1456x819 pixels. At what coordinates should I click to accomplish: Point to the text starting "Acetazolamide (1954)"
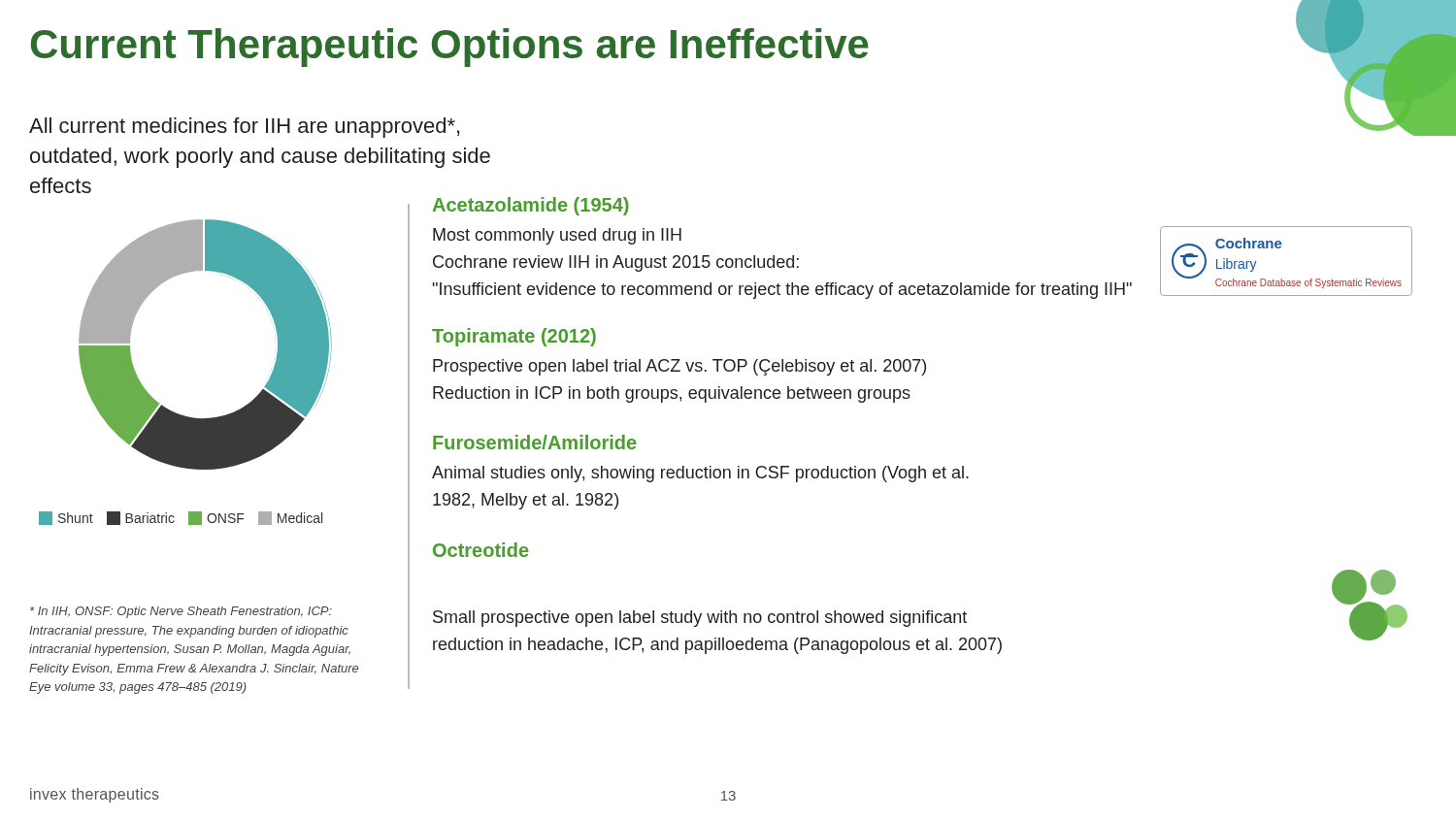click(531, 205)
